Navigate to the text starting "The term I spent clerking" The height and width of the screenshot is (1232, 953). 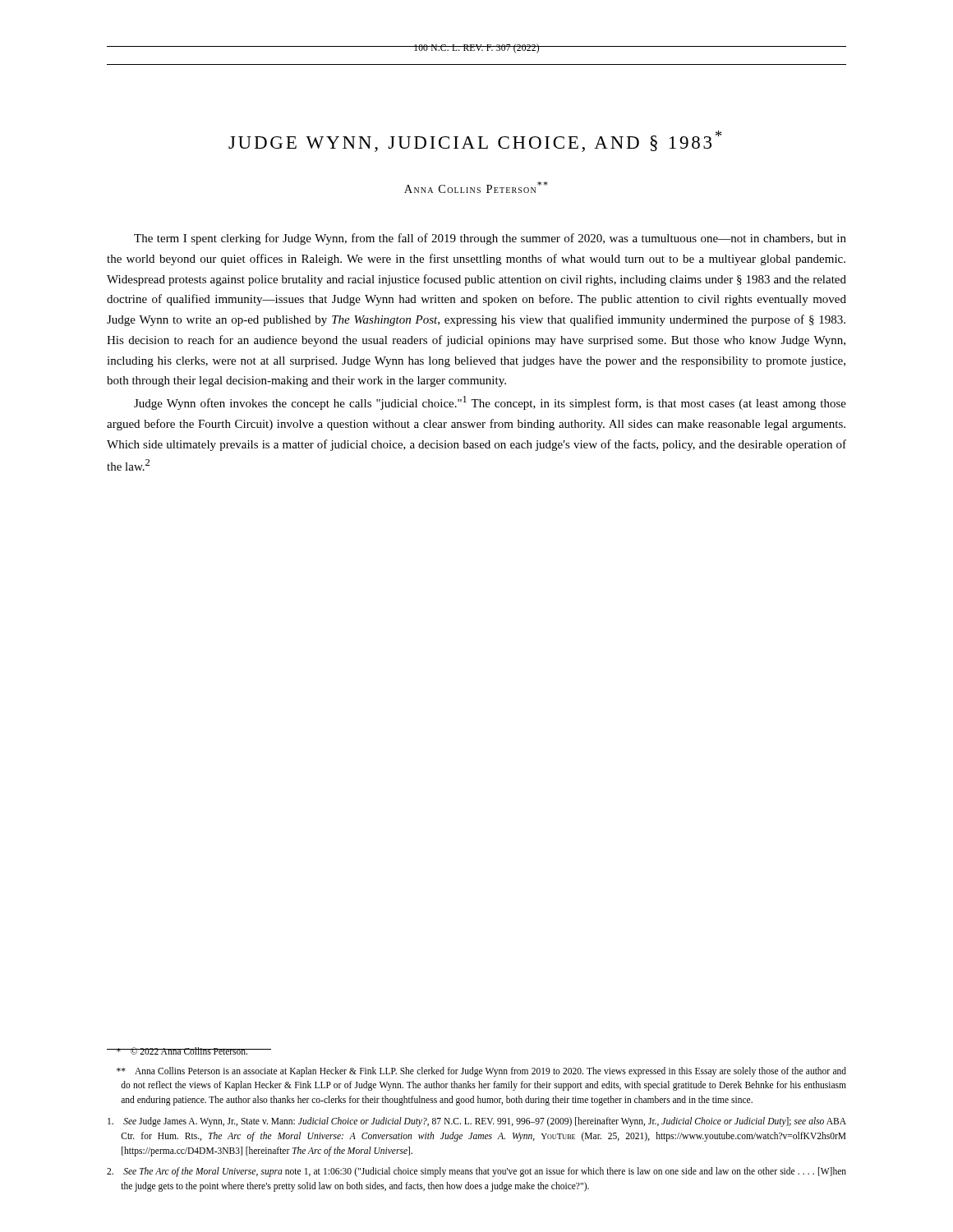[476, 310]
